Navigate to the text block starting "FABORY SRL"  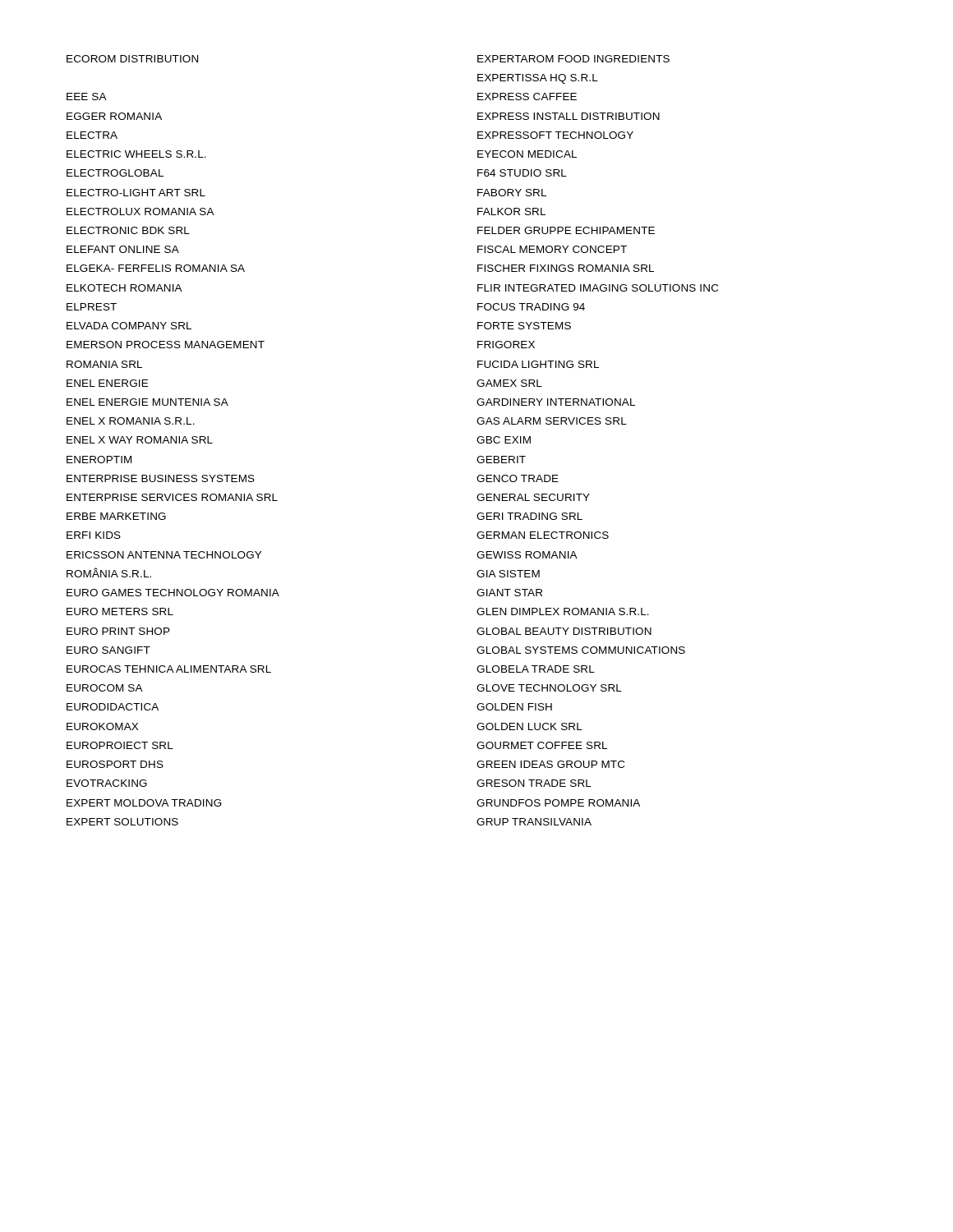tap(512, 192)
